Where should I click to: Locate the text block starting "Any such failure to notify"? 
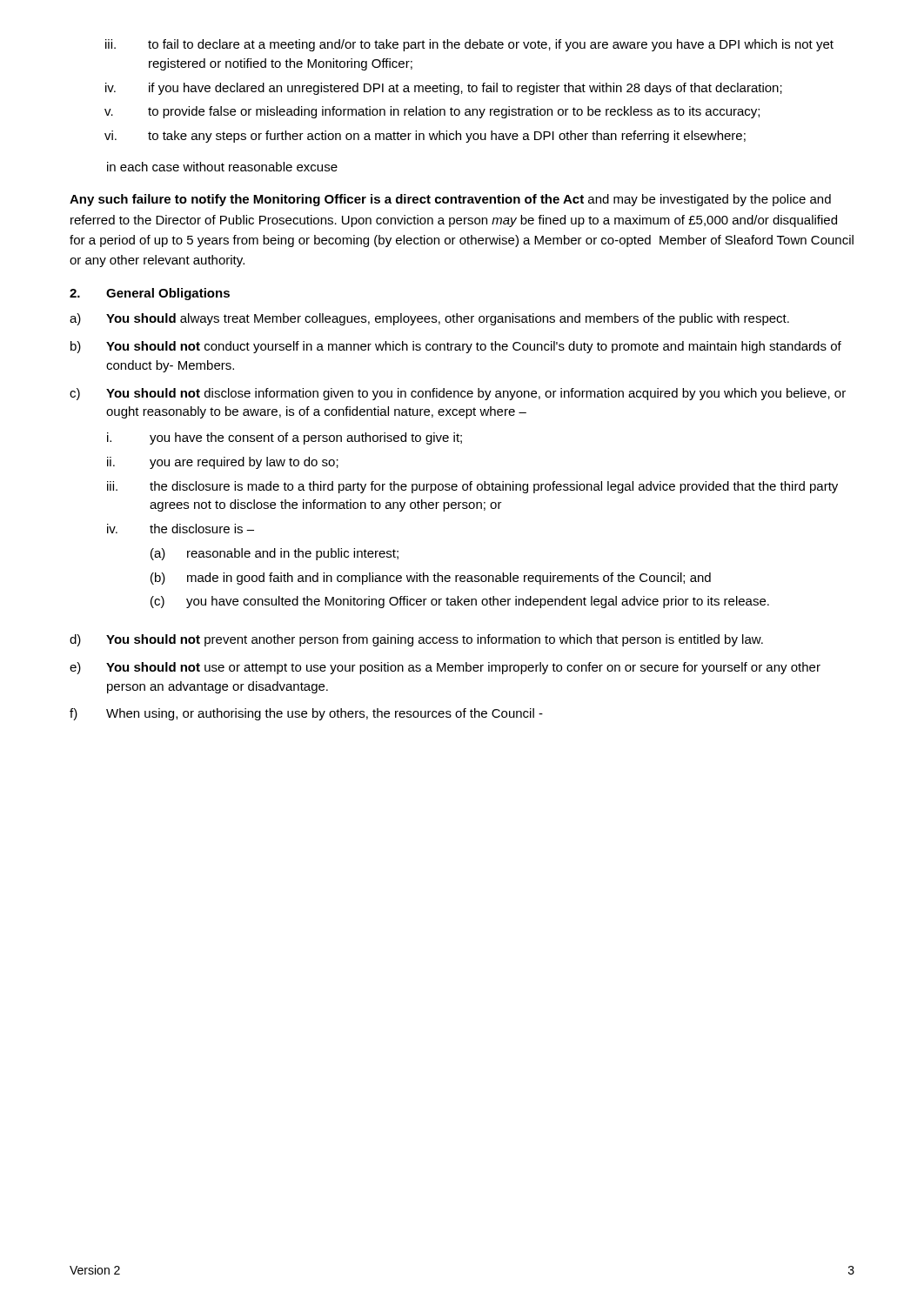[462, 229]
